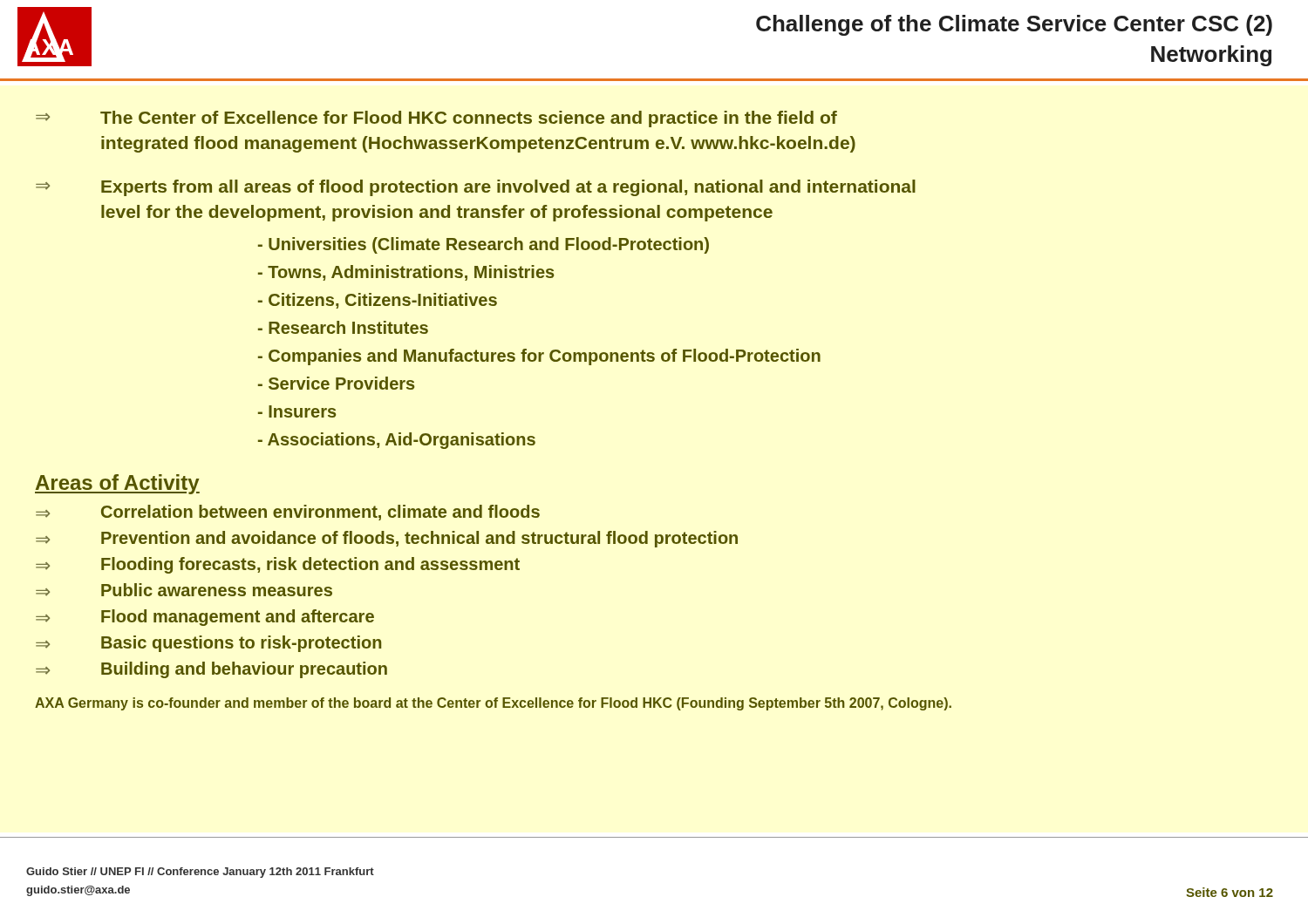Click where it says "⇒ Basic questions to risk-protection"
Viewport: 1308px width, 924px height.
pyautogui.click(x=209, y=644)
